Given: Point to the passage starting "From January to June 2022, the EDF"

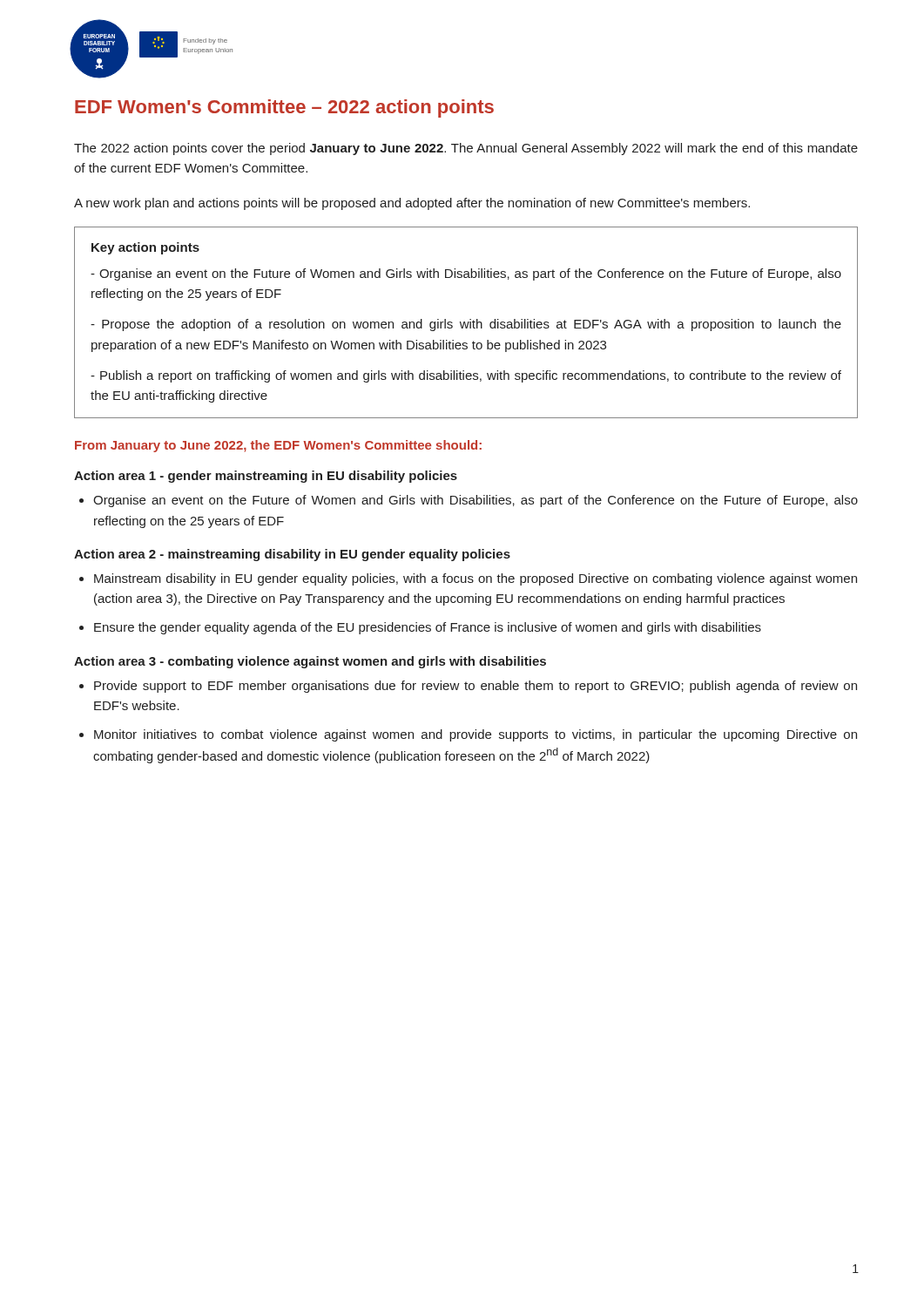Looking at the screenshot, I should click(278, 445).
